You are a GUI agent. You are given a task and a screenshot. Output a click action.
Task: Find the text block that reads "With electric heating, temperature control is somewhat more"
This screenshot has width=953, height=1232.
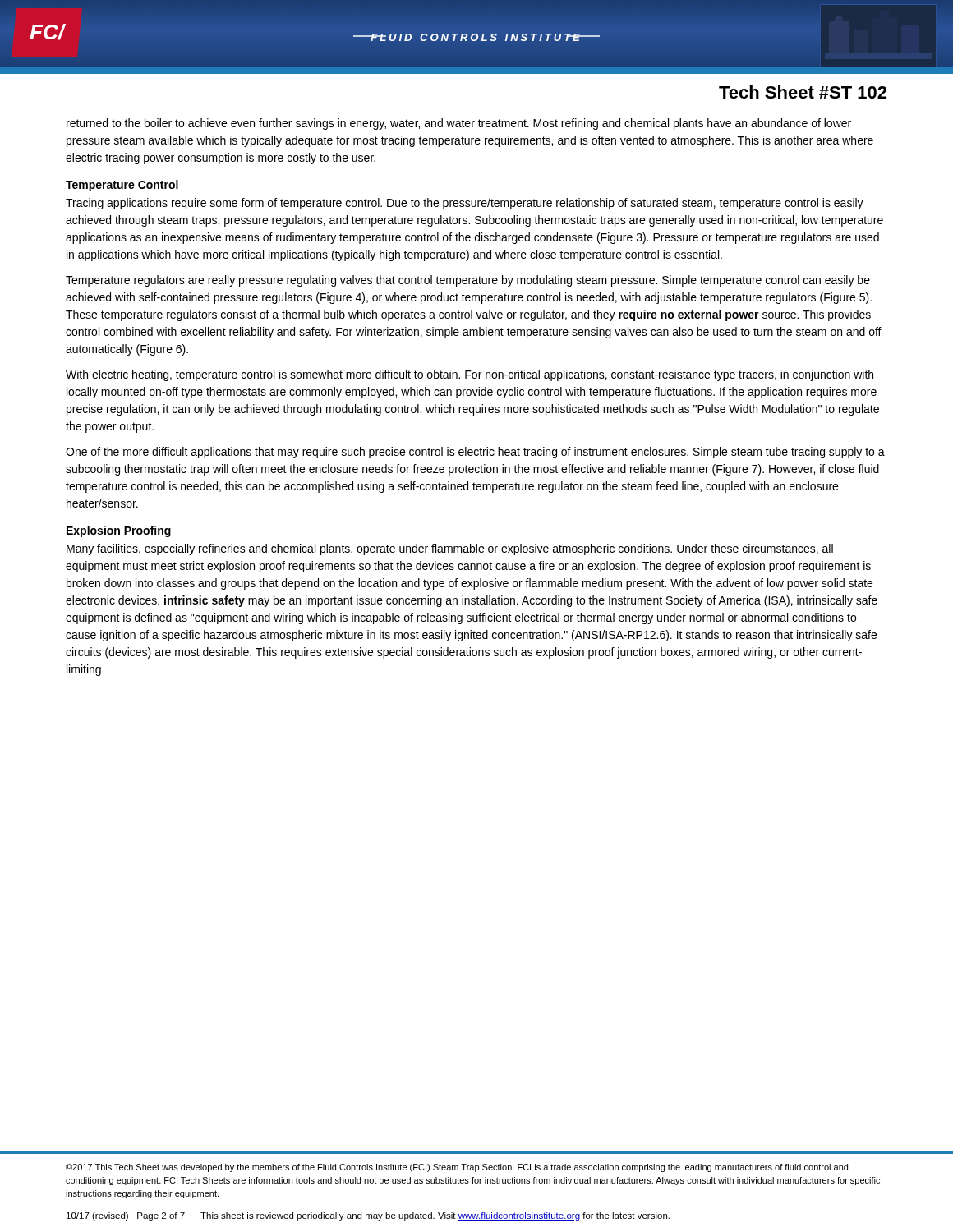(x=473, y=400)
